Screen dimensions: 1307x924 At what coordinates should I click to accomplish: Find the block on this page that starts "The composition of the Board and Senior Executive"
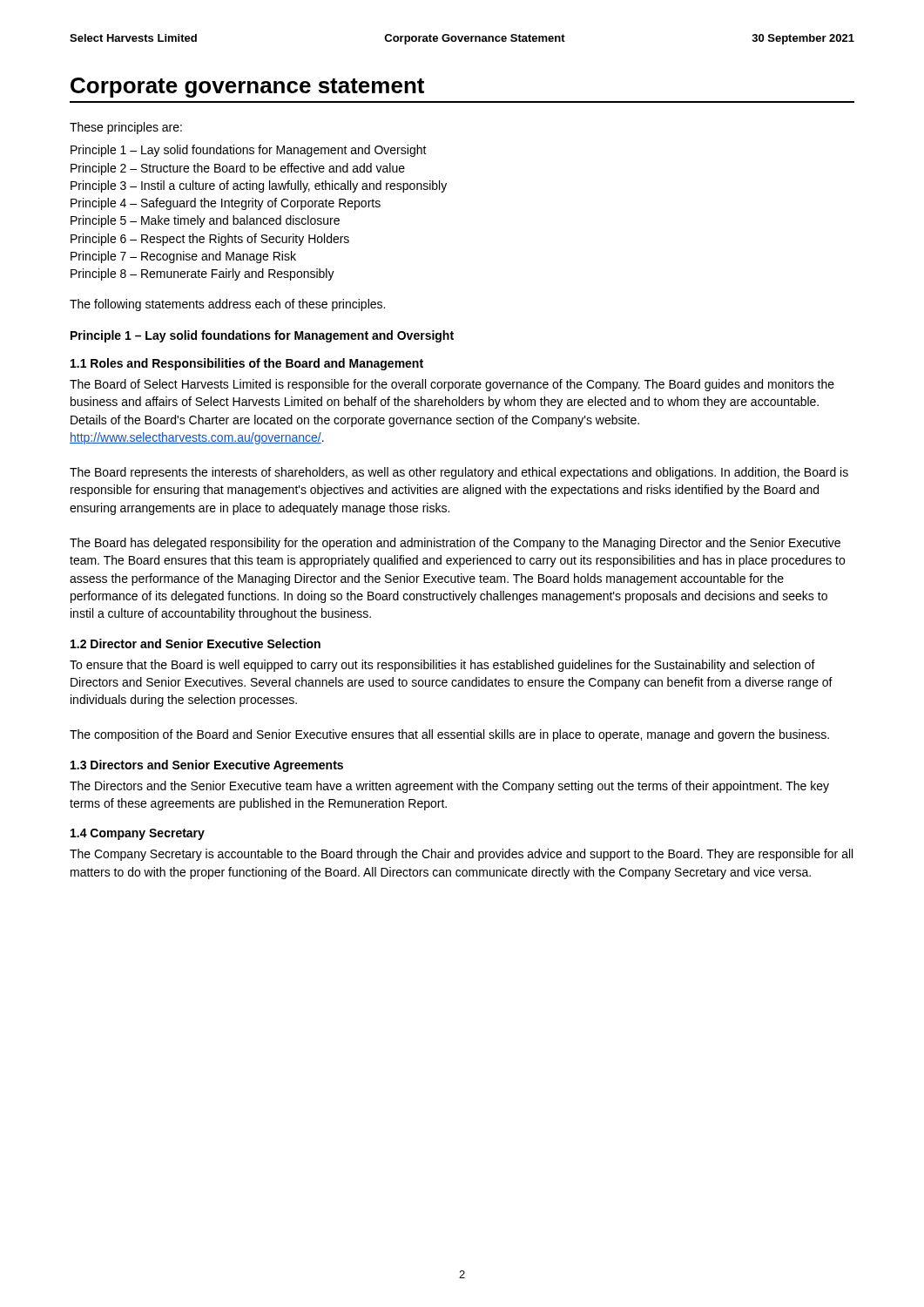tap(450, 735)
